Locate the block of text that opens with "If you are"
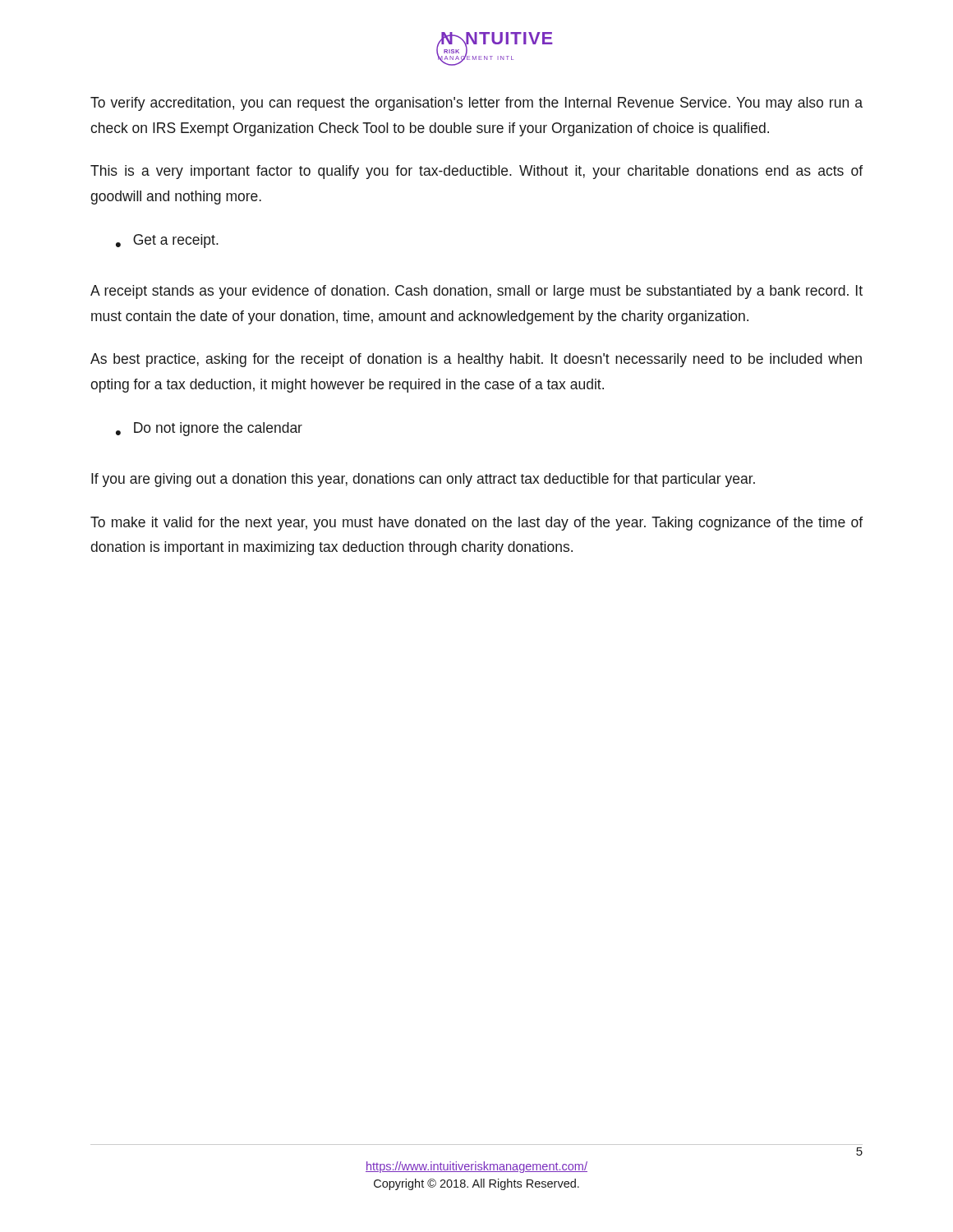Viewport: 953px width, 1232px height. coord(423,479)
